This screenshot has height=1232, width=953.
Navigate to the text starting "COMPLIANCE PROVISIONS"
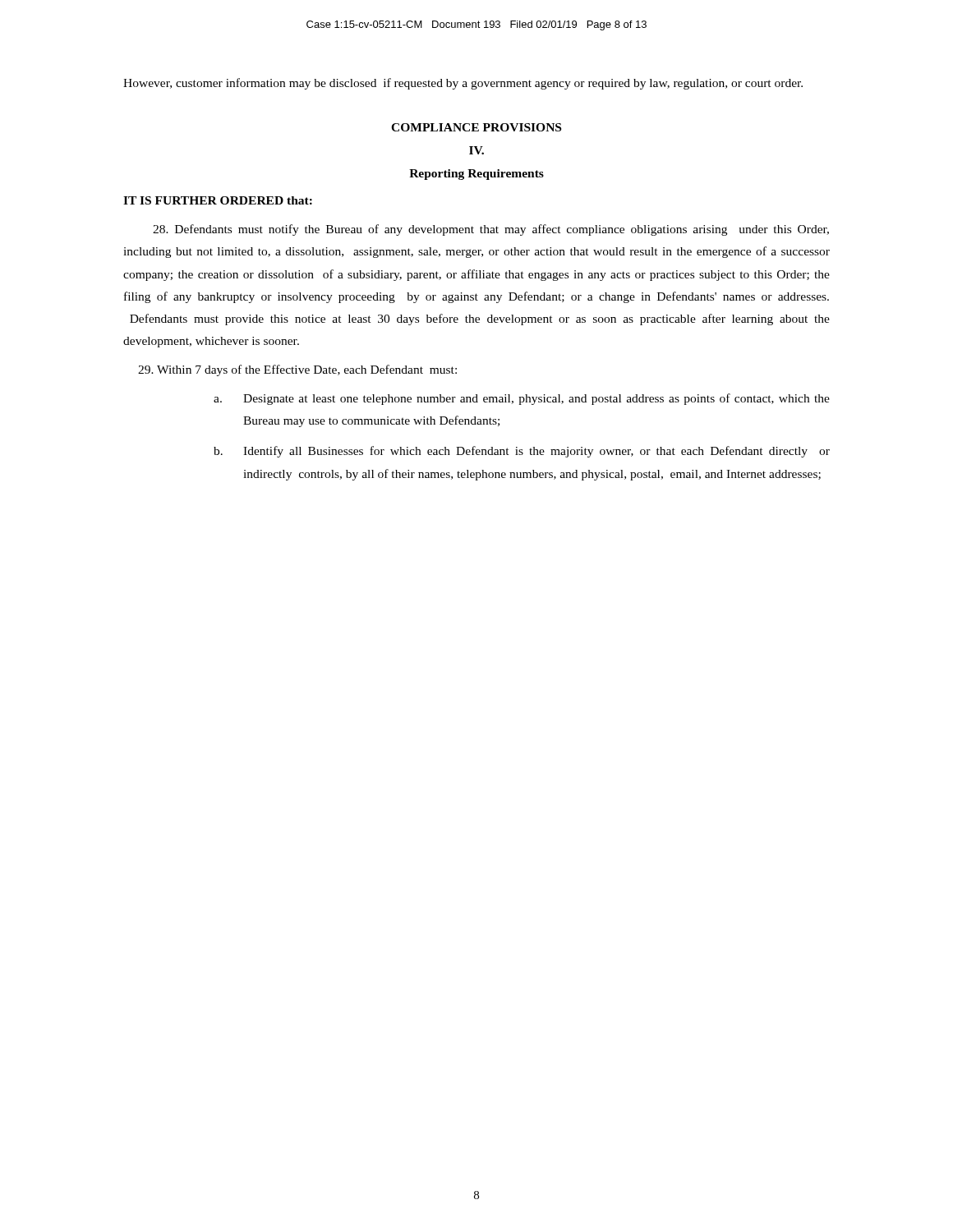coord(476,127)
